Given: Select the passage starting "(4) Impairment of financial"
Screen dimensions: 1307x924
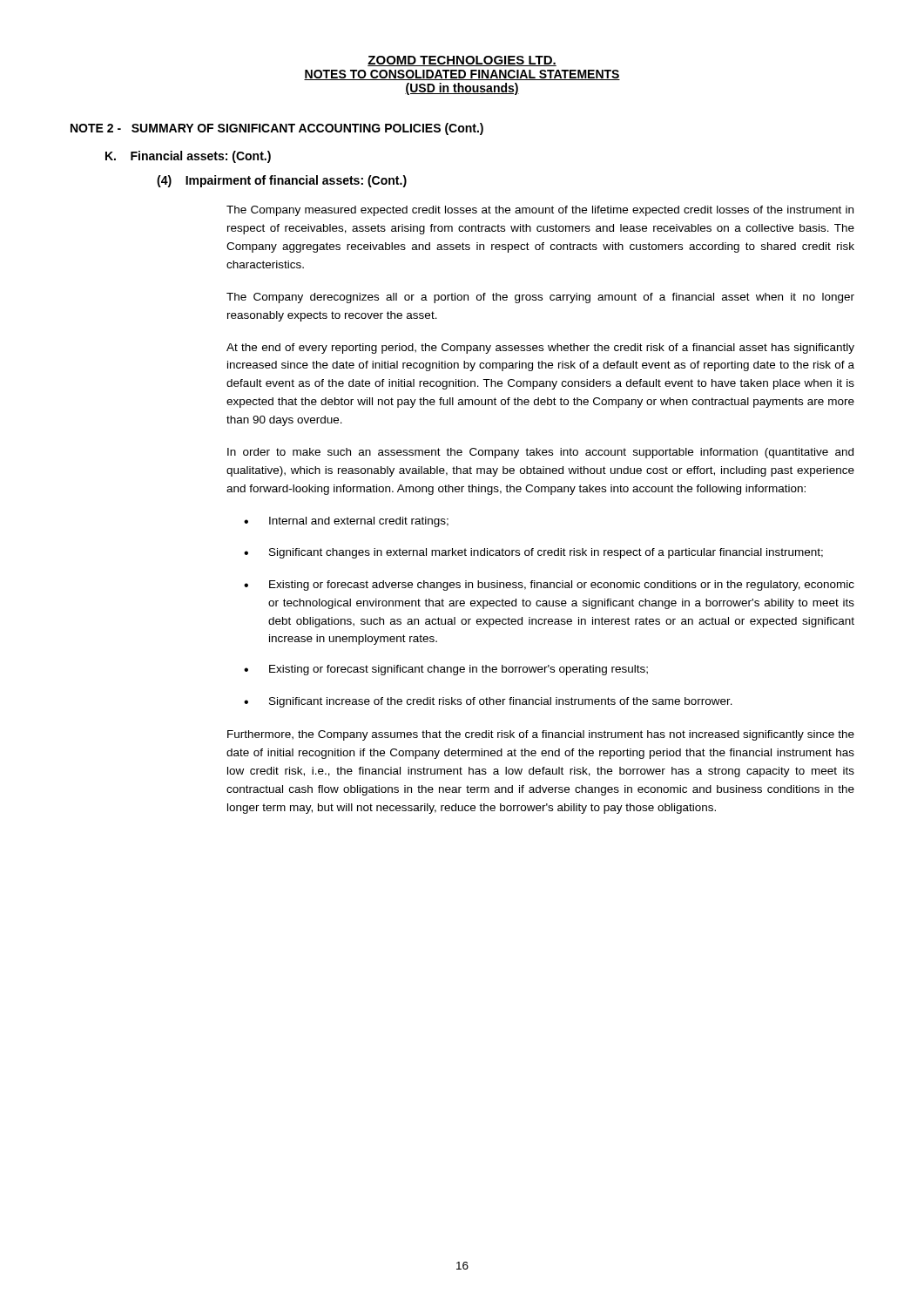Looking at the screenshot, I should [x=282, y=180].
